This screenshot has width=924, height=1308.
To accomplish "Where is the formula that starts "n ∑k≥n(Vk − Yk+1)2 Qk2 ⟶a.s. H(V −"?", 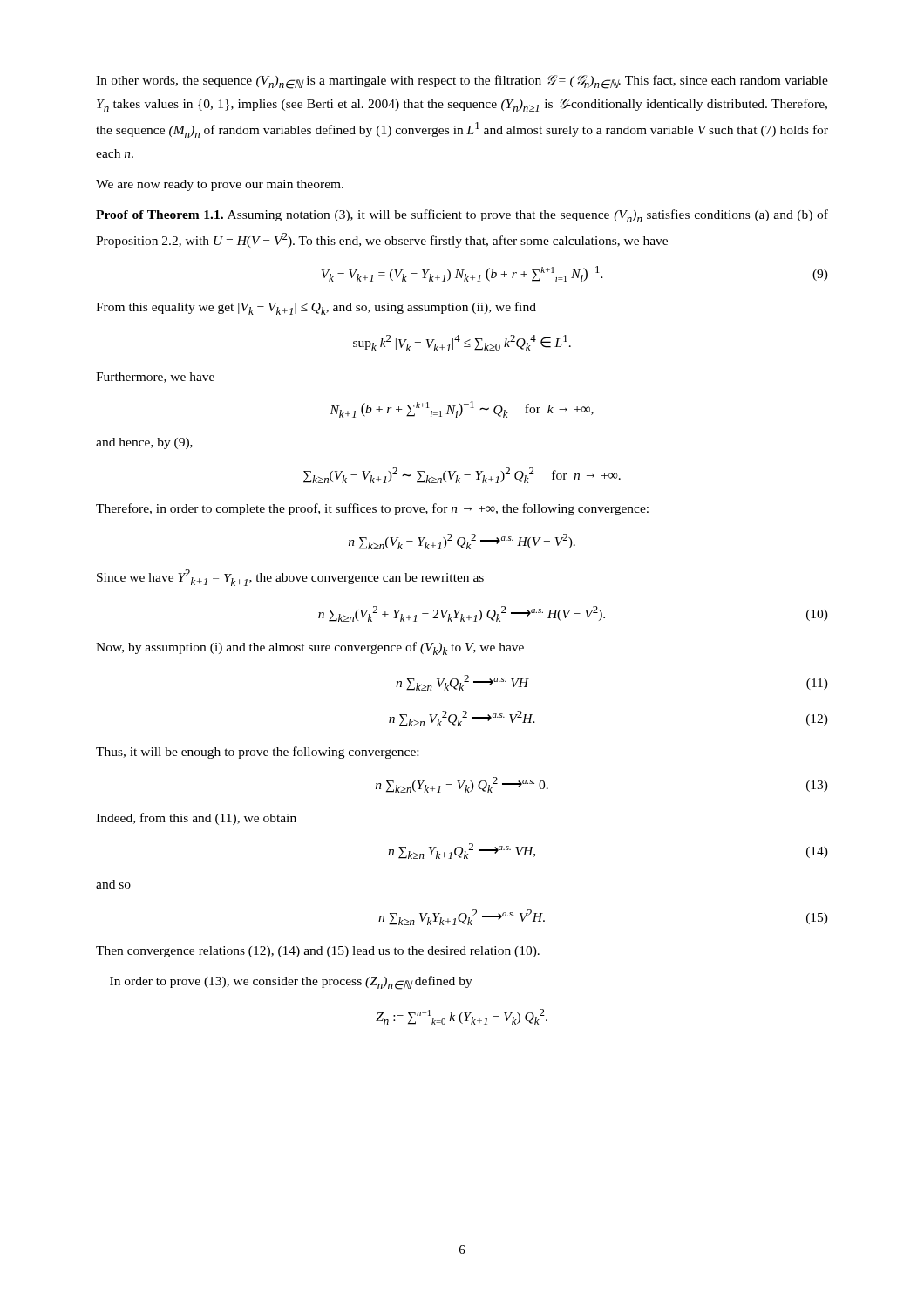I will coord(462,542).
